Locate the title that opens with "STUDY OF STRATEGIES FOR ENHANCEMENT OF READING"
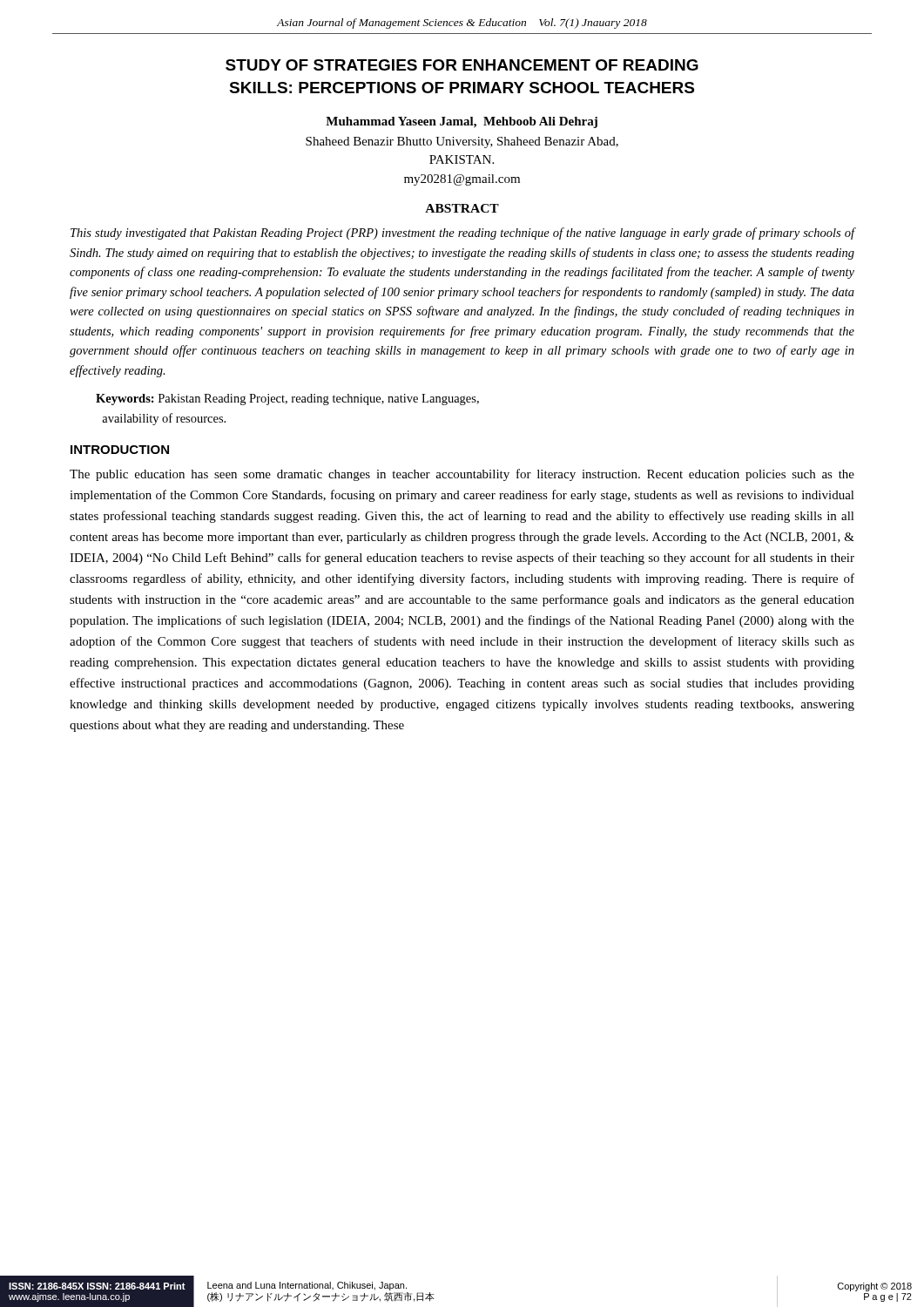The height and width of the screenshot is (1307, 924). point(462,76)
